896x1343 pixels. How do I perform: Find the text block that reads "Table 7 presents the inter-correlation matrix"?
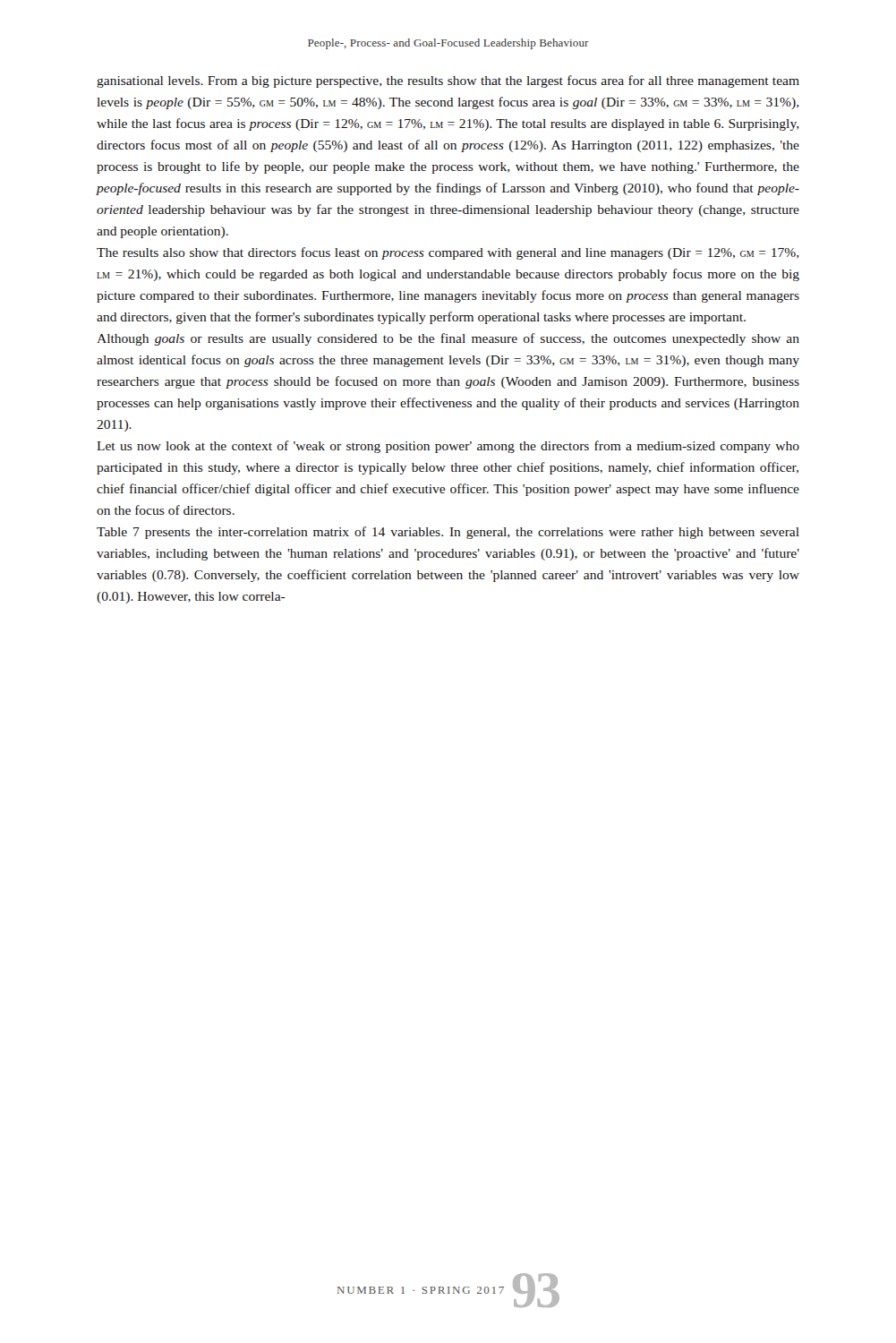point(448,564)
